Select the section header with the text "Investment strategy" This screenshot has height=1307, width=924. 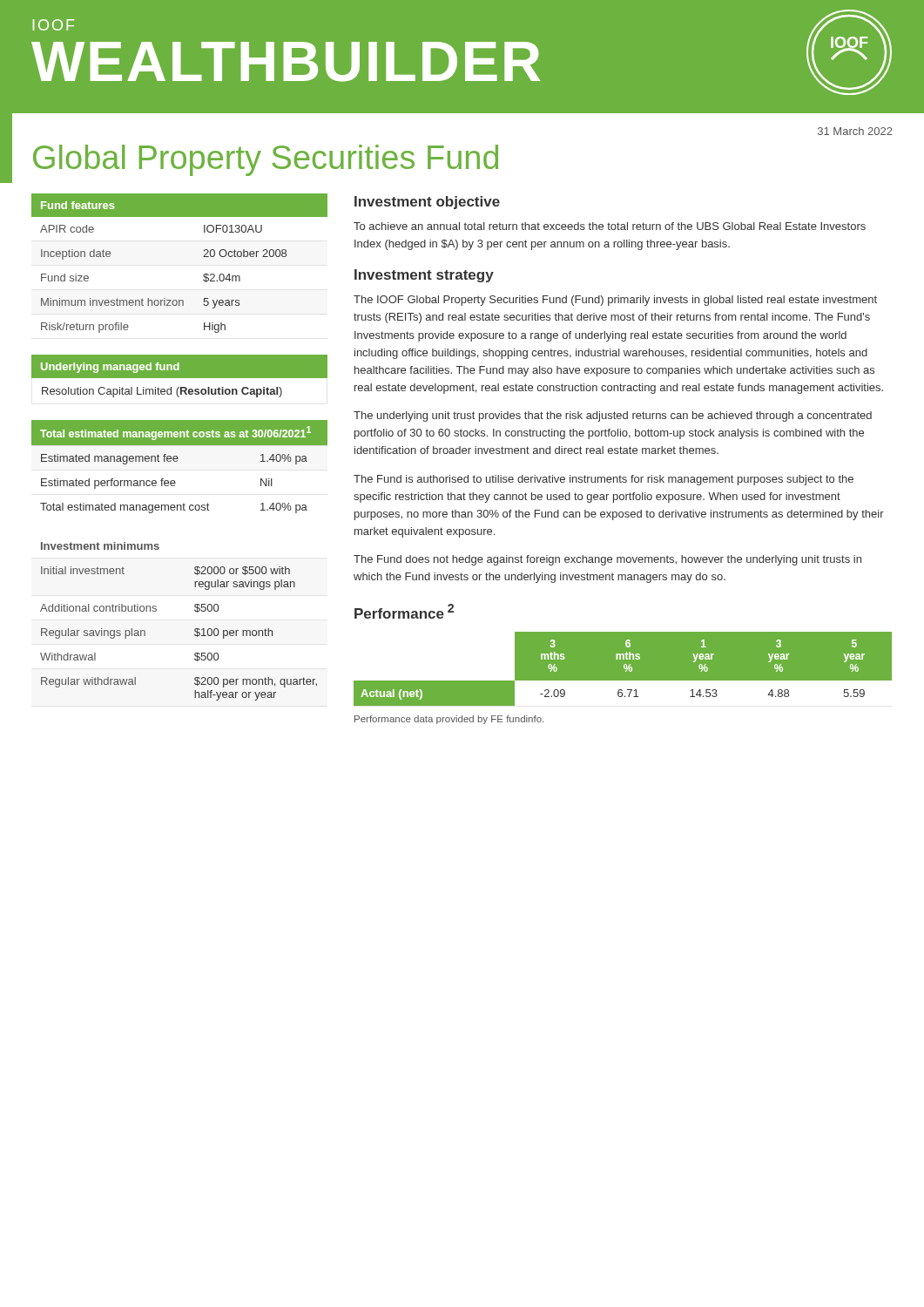coord(424,275)
